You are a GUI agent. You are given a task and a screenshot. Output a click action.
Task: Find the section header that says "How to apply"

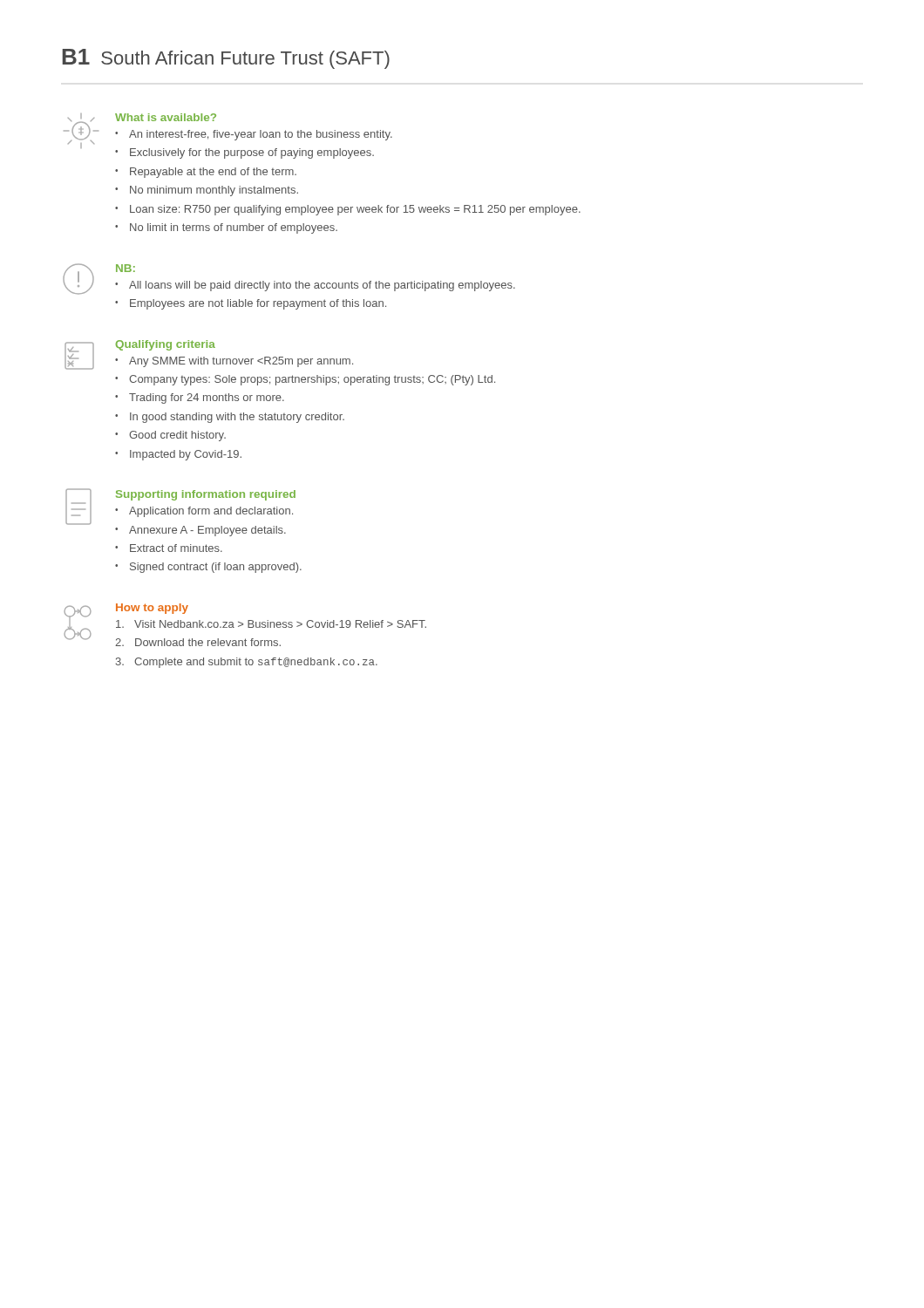click(x=152, y=607)
